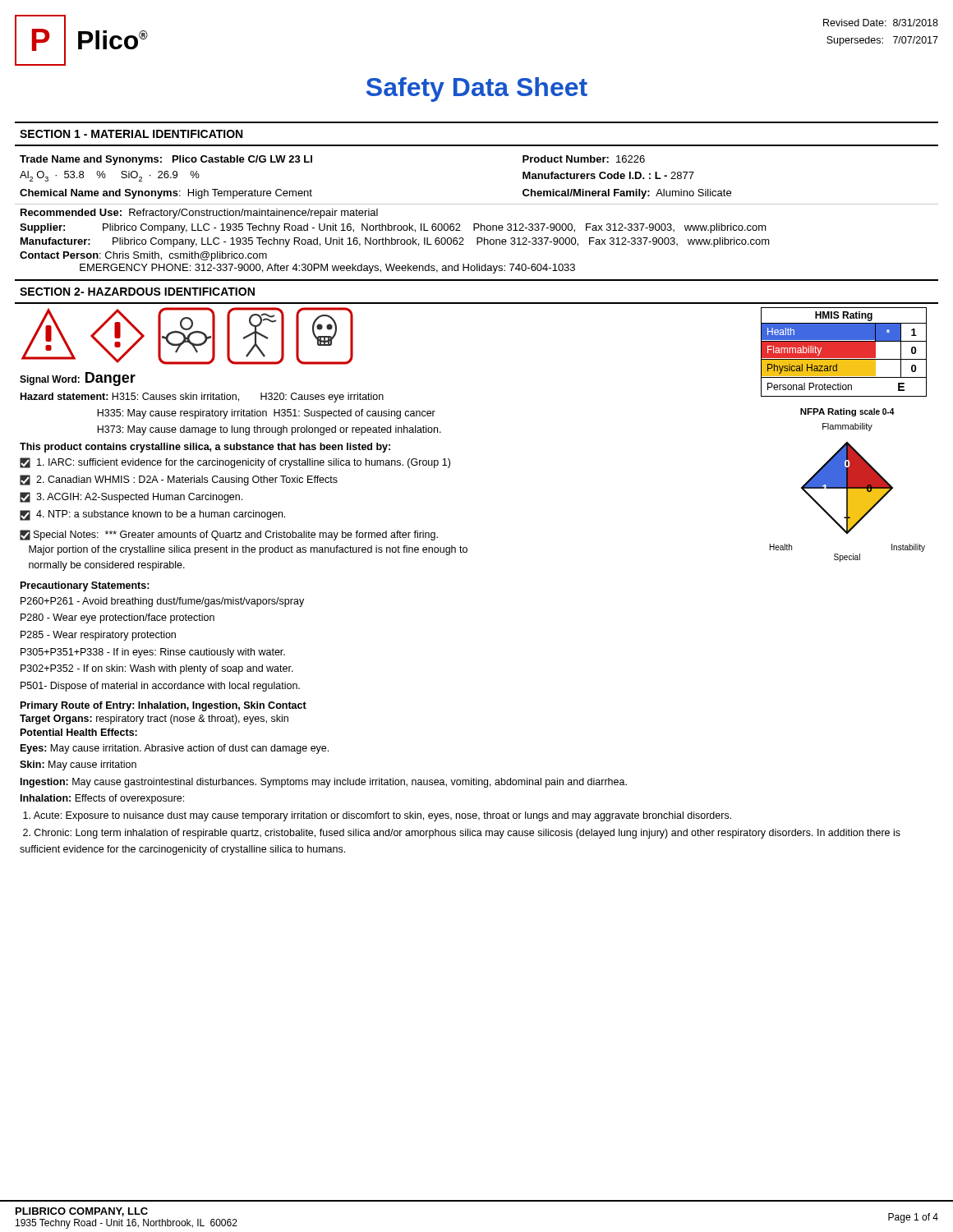
Task: Find the text starting "Hazard statement: H315:"
Action: click(x=231, y=413)
